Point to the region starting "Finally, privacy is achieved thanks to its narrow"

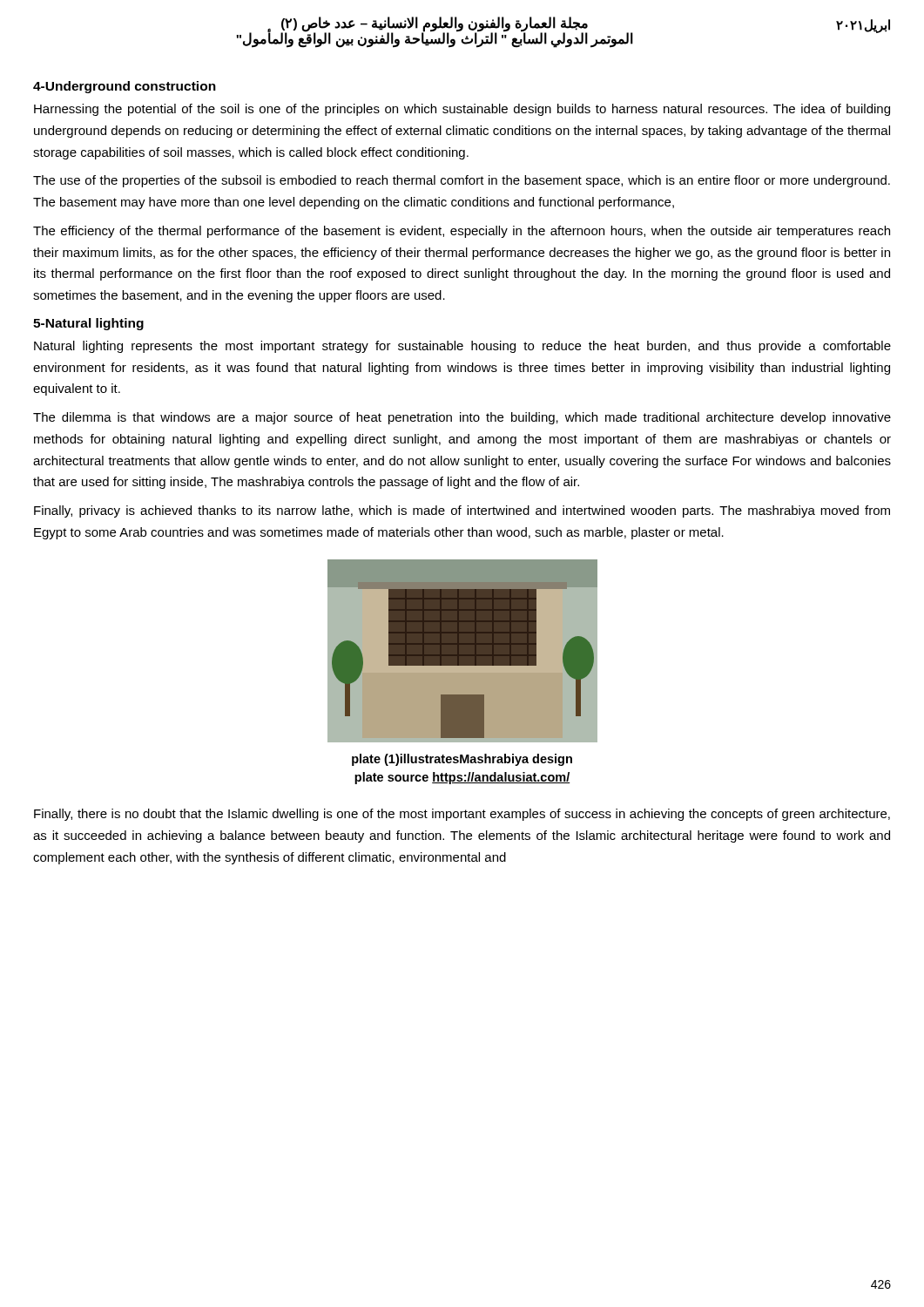(462, 521)
